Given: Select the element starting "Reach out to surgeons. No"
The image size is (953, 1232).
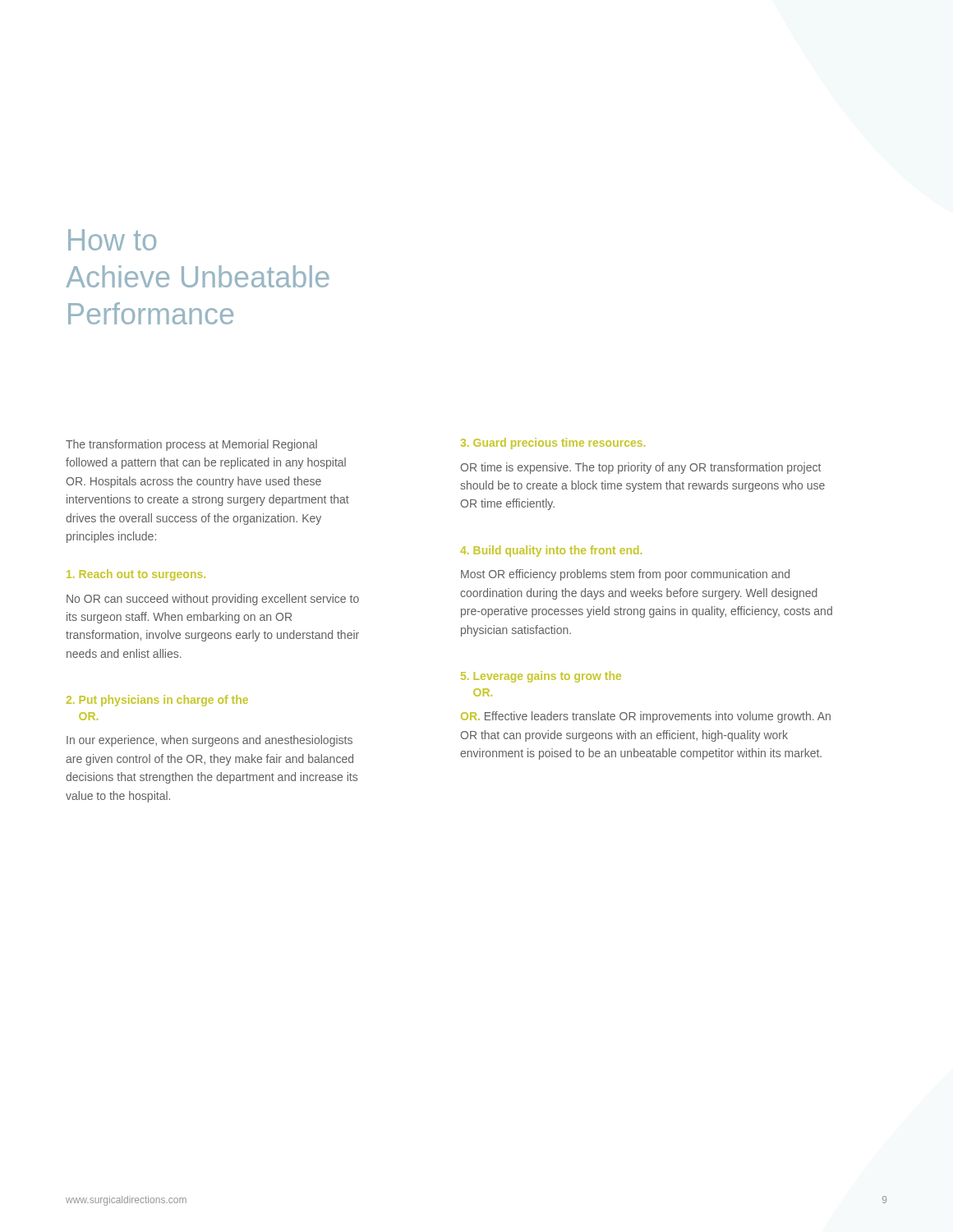Looking at the screenshot, I should (x=214, y=615).
